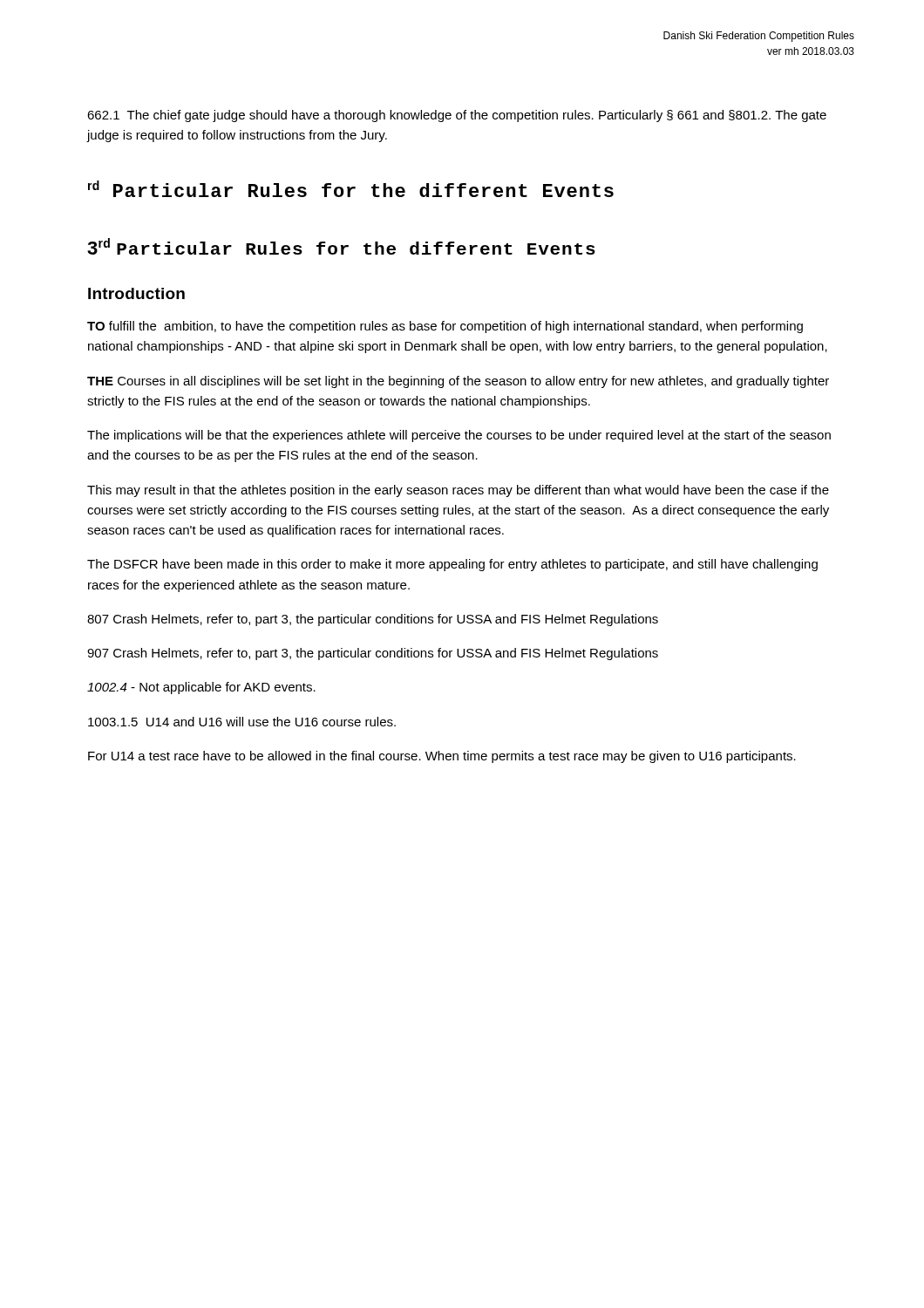Point to the block beginning "The DSFCR have been made in this"
This screenshot has width=924, height=1308.
[x=453, y=574]
